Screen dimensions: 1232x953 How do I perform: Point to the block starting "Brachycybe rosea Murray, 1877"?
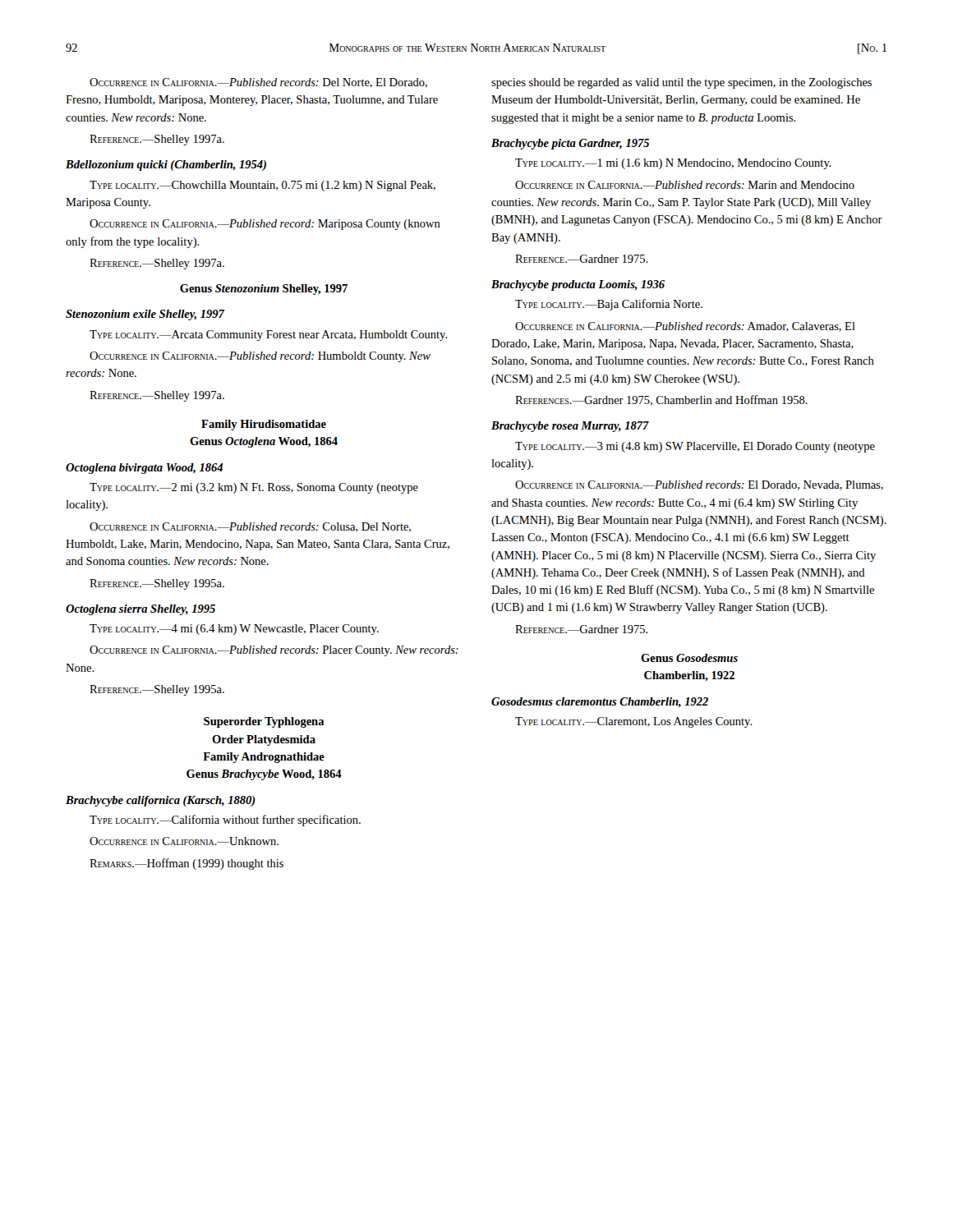click(x=570, y=426)
